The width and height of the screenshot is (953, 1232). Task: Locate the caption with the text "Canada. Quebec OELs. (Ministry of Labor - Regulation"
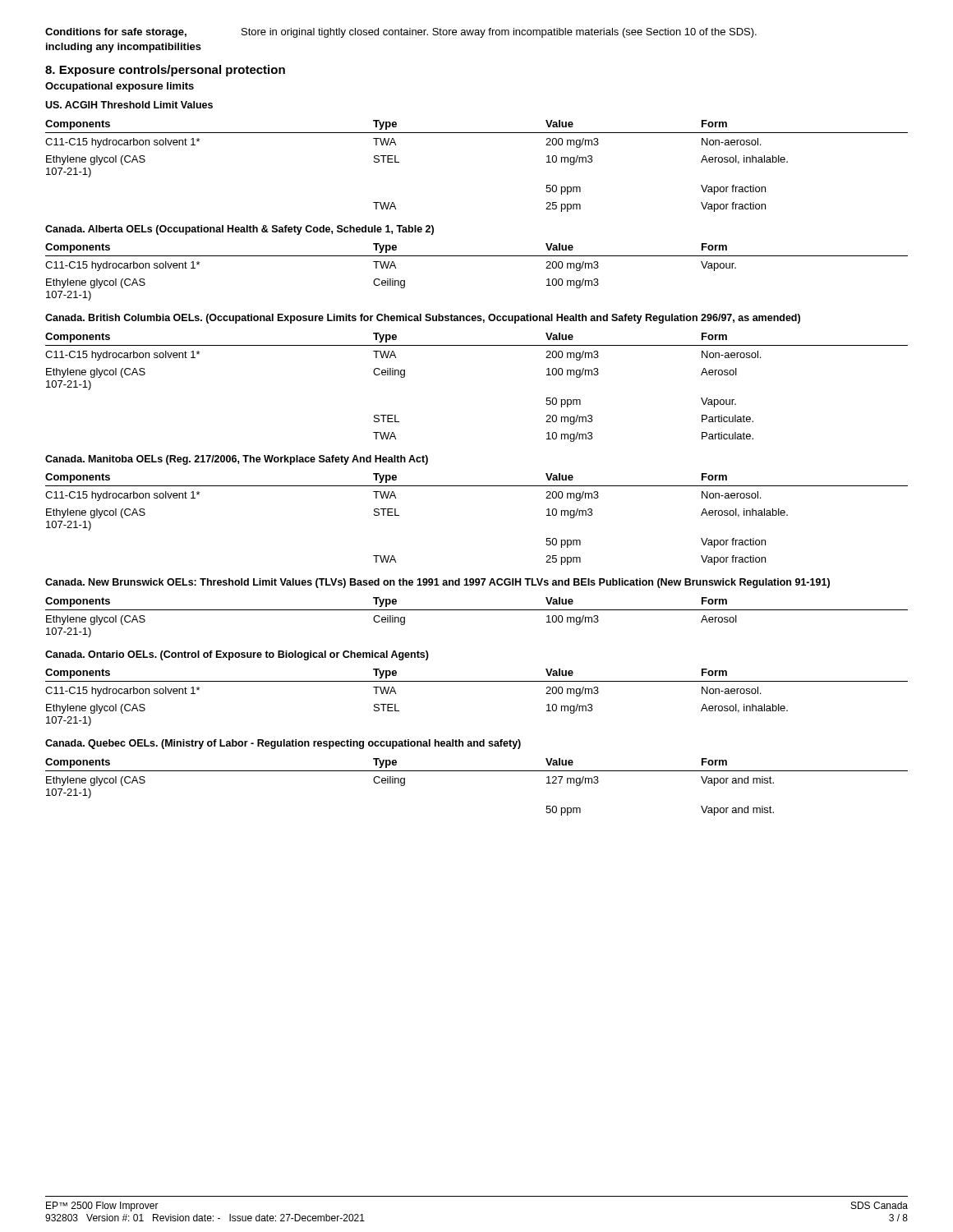click(283, 744)
